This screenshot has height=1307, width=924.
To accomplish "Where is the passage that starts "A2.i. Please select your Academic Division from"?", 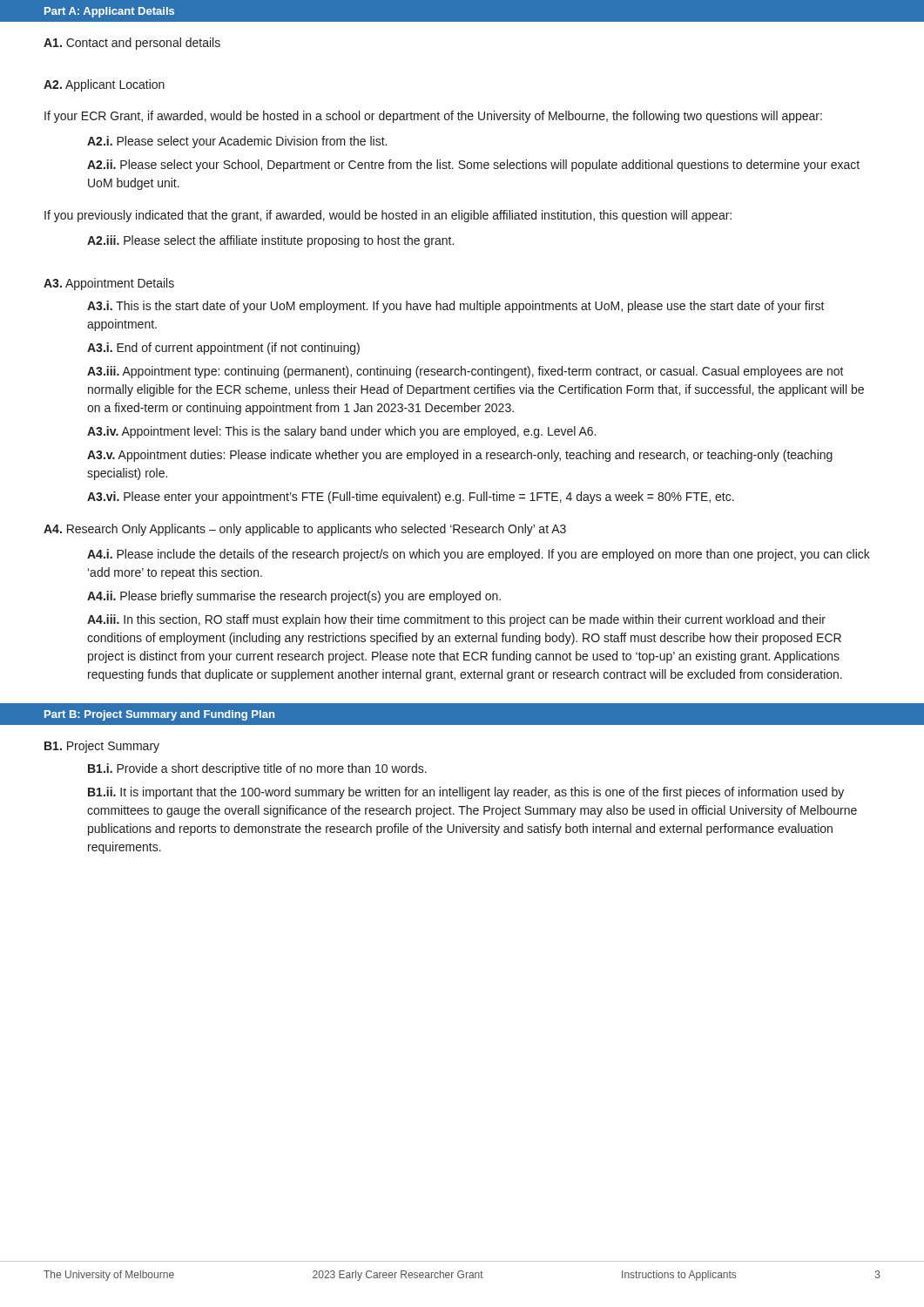I will 238,141.
